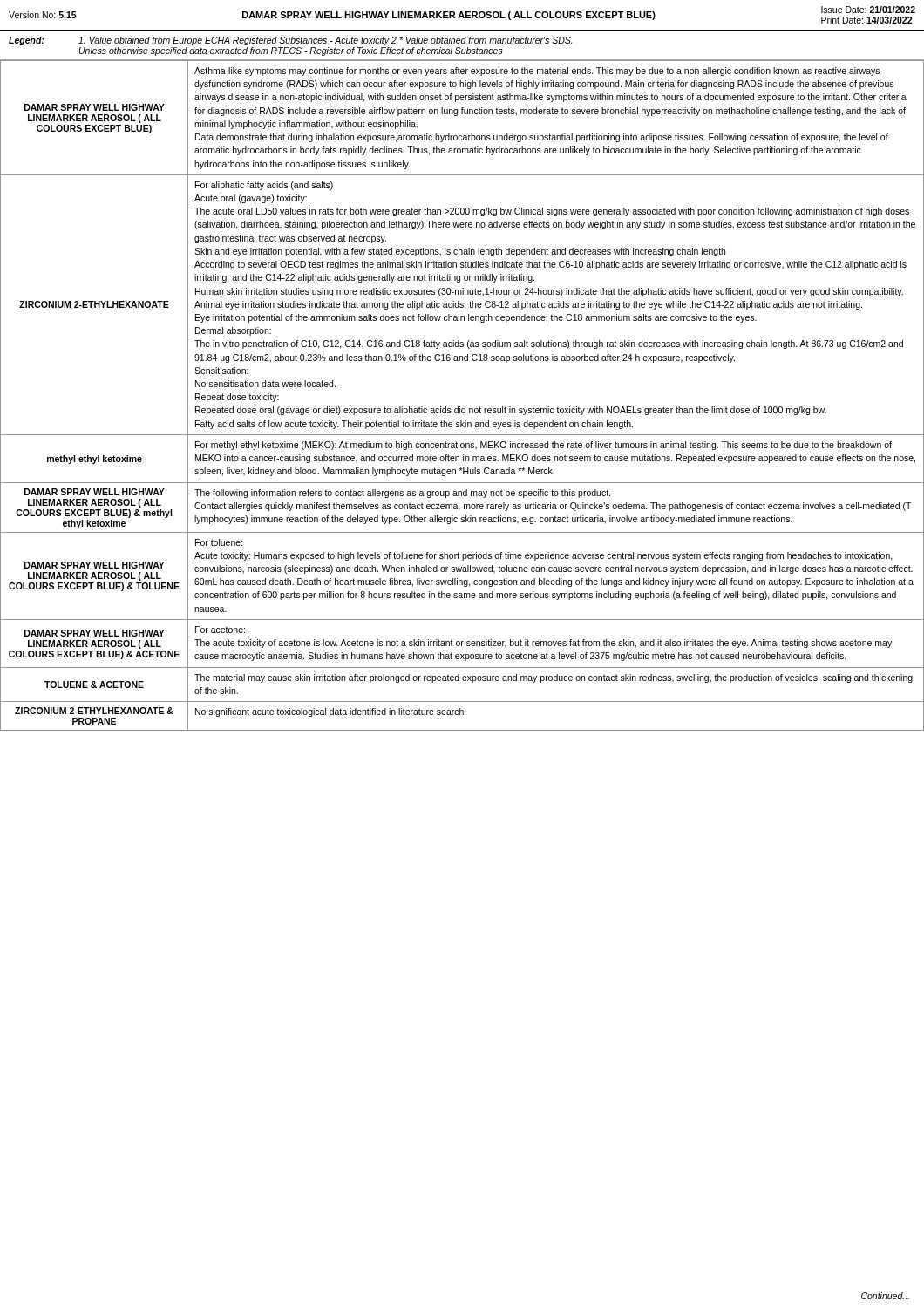Click the table
924x1308 pixels.
(x=462, y=395)
